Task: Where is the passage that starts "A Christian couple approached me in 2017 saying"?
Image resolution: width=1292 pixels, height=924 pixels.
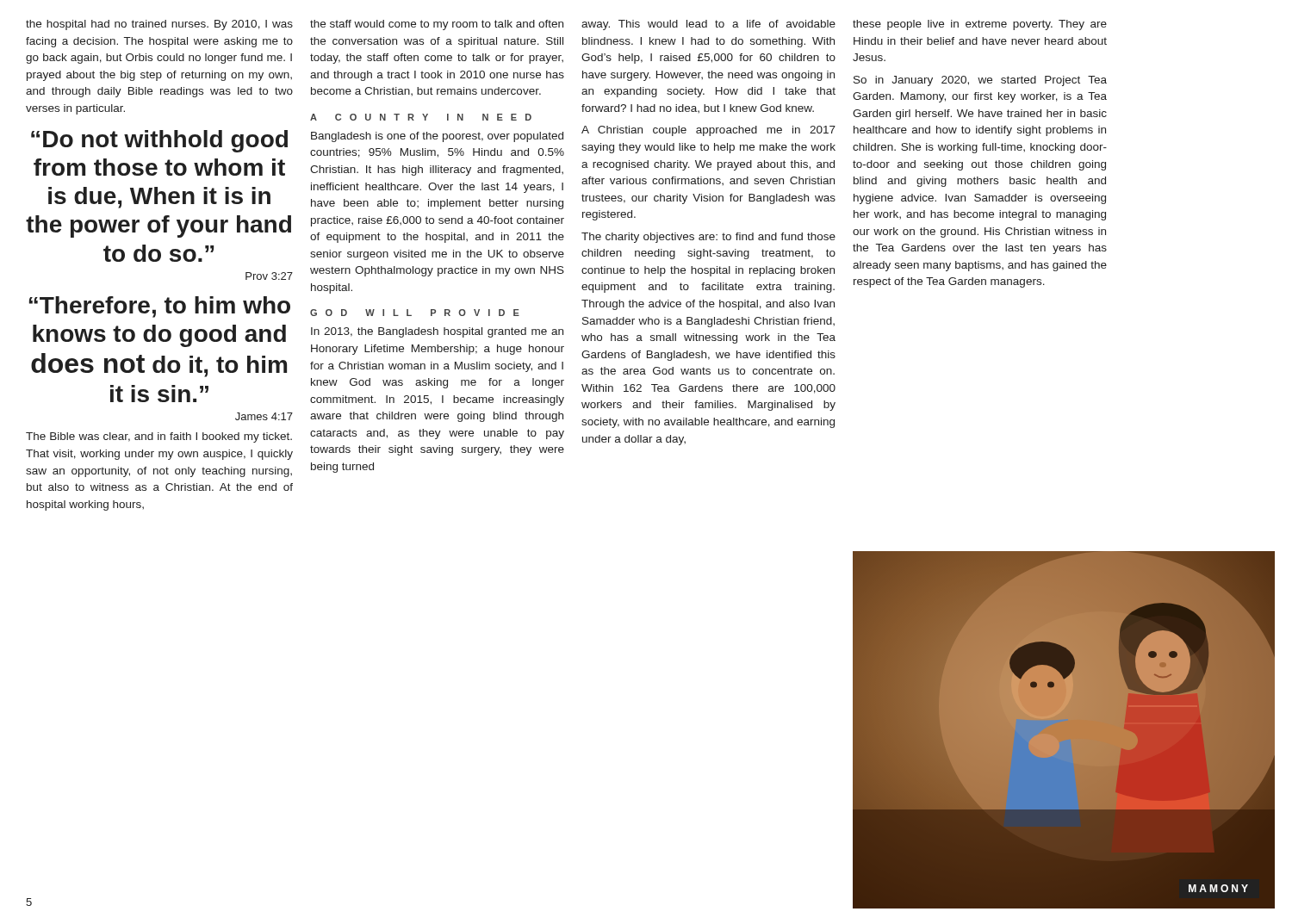Action: tap(708, 172)
